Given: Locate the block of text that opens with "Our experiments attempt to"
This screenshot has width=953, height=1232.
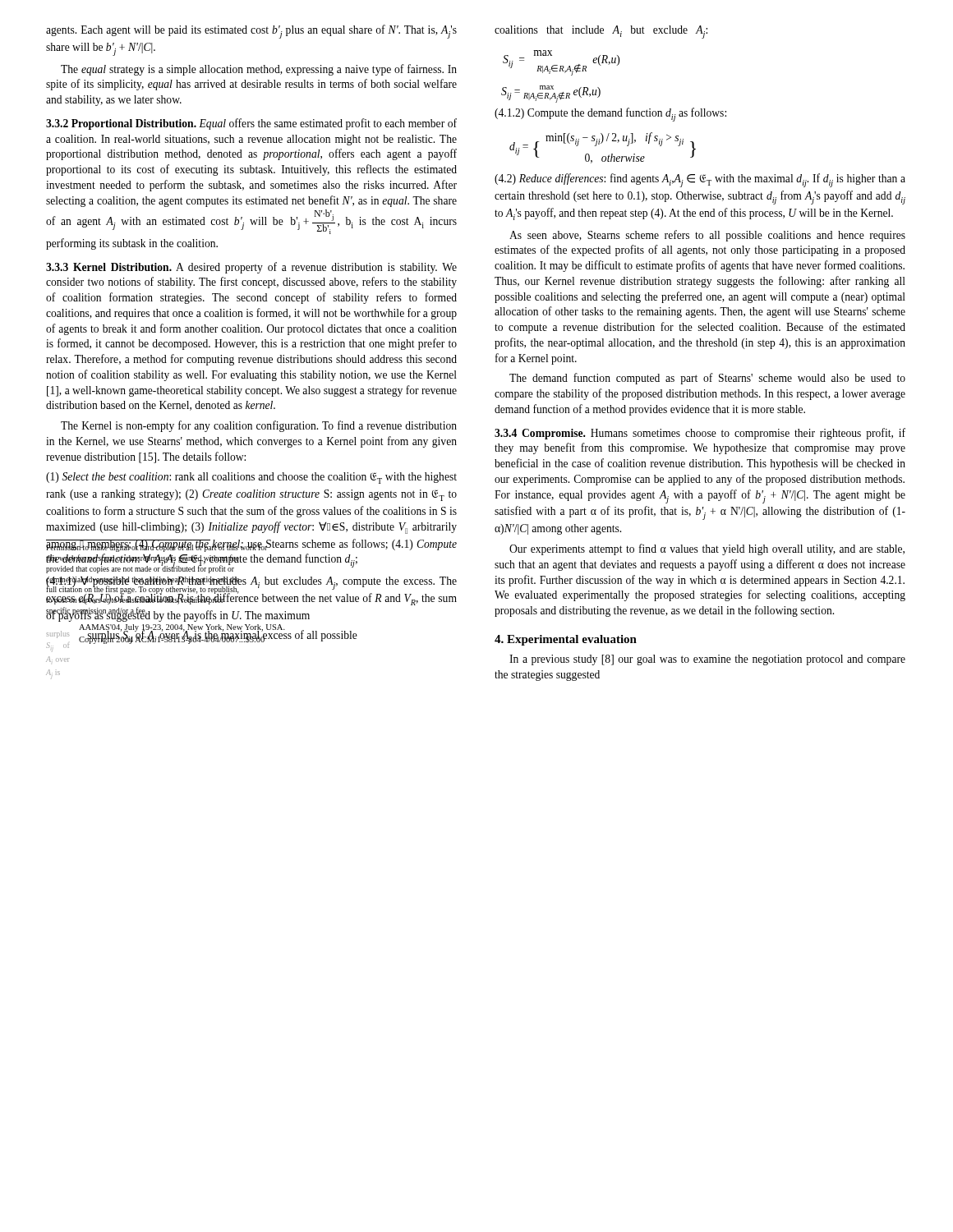Looking at the screenshot, I should coord(700,581).
